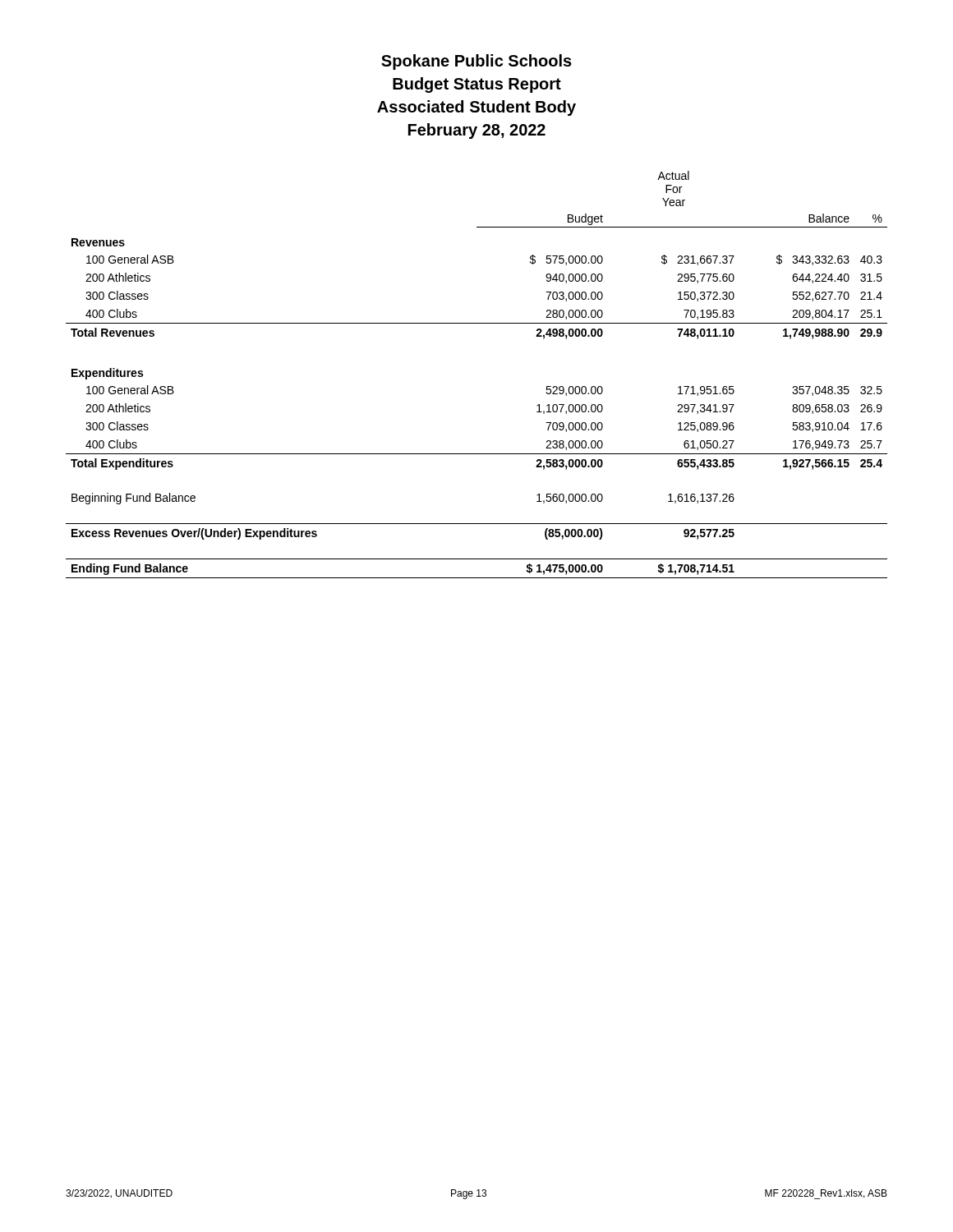
Task: Find the title
Action: 476,95
